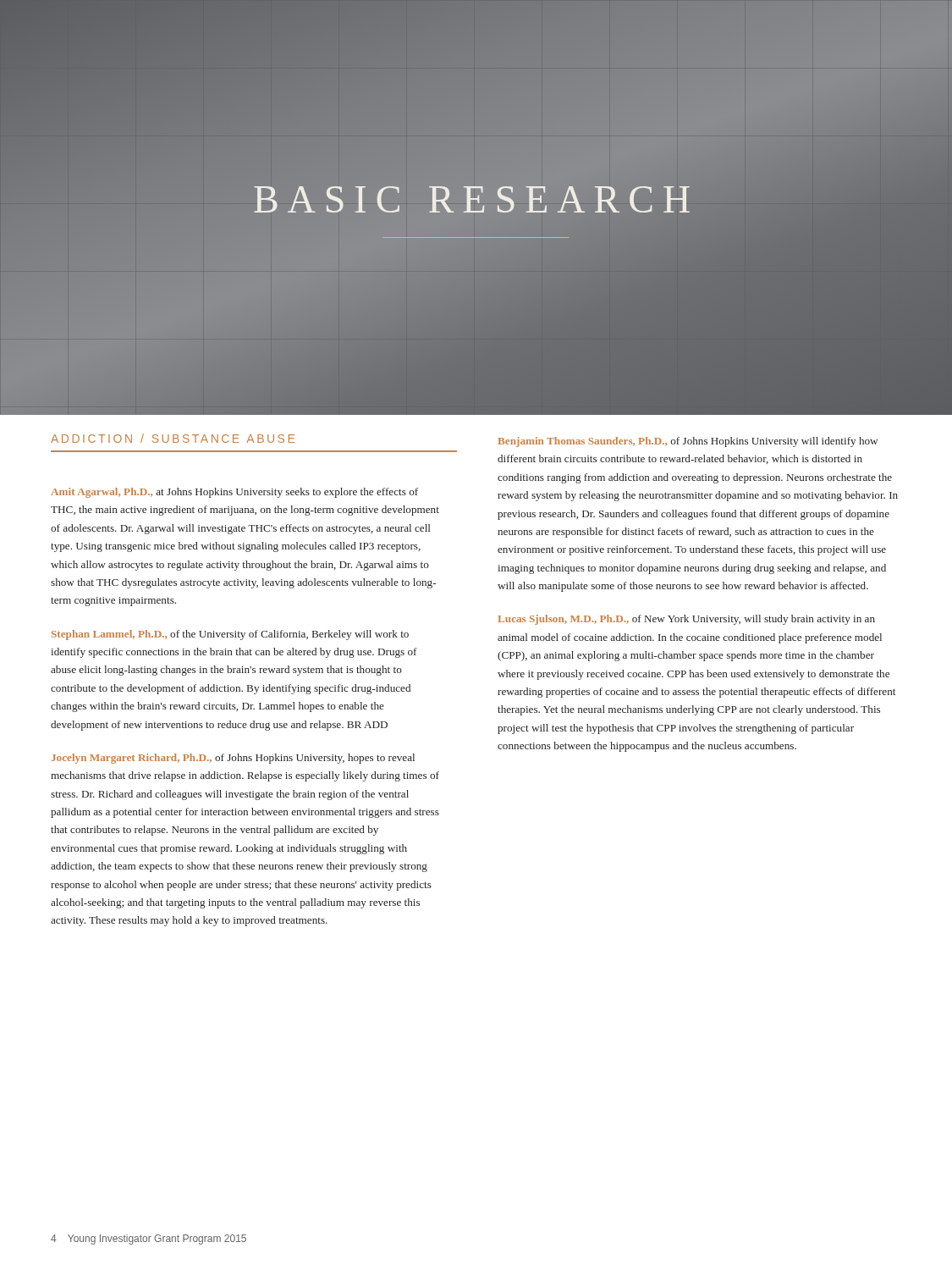Select the section header that says "ADDICTION / SUBSTANCE ABUSE"
Screen dimensions: 1270x952
pos(174,439)
